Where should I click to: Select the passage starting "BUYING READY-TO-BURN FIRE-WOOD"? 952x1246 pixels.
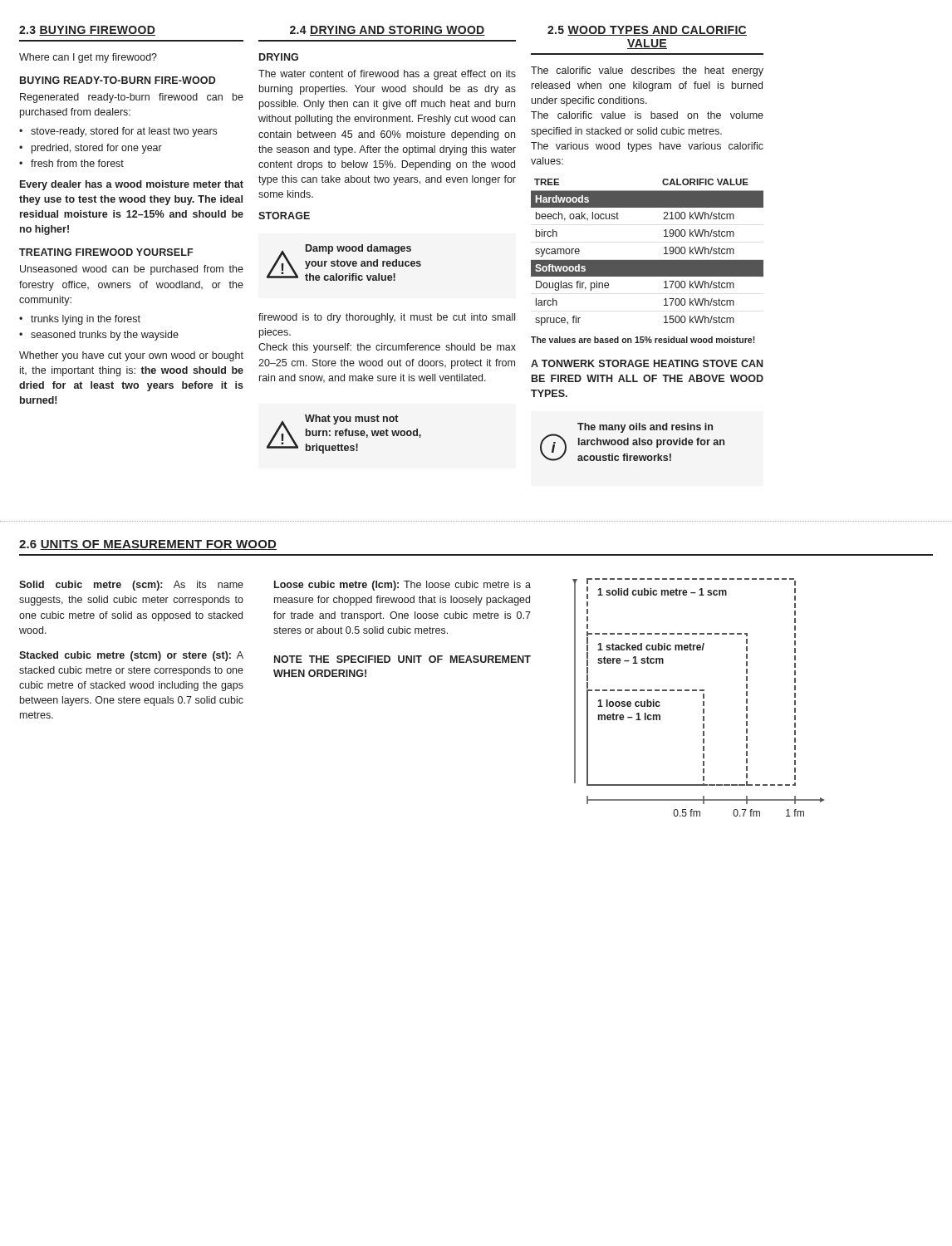pyautogui.click(x=118, y=81)
